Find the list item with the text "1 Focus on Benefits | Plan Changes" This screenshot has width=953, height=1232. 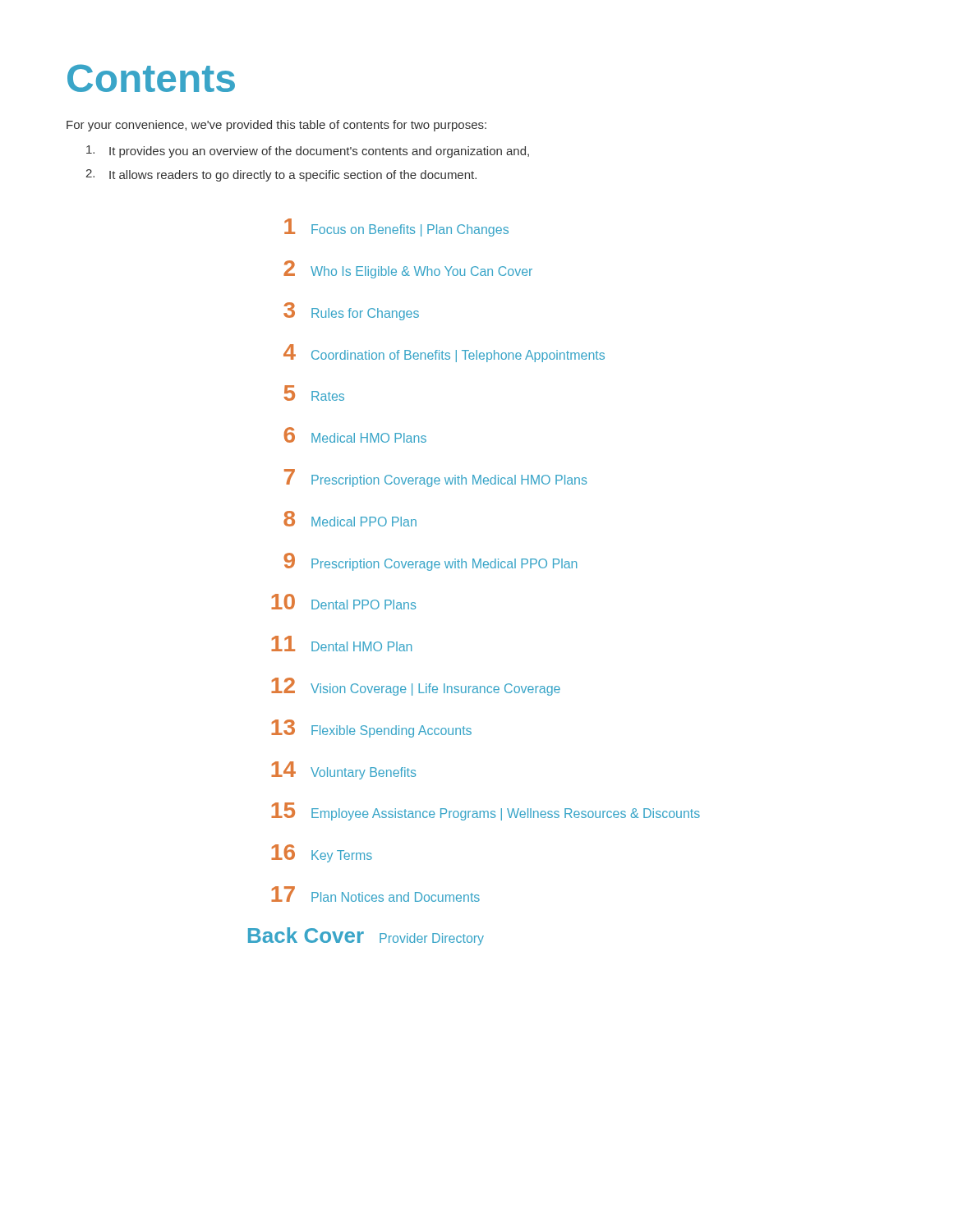pyautogui.click(x=378, y=227)
